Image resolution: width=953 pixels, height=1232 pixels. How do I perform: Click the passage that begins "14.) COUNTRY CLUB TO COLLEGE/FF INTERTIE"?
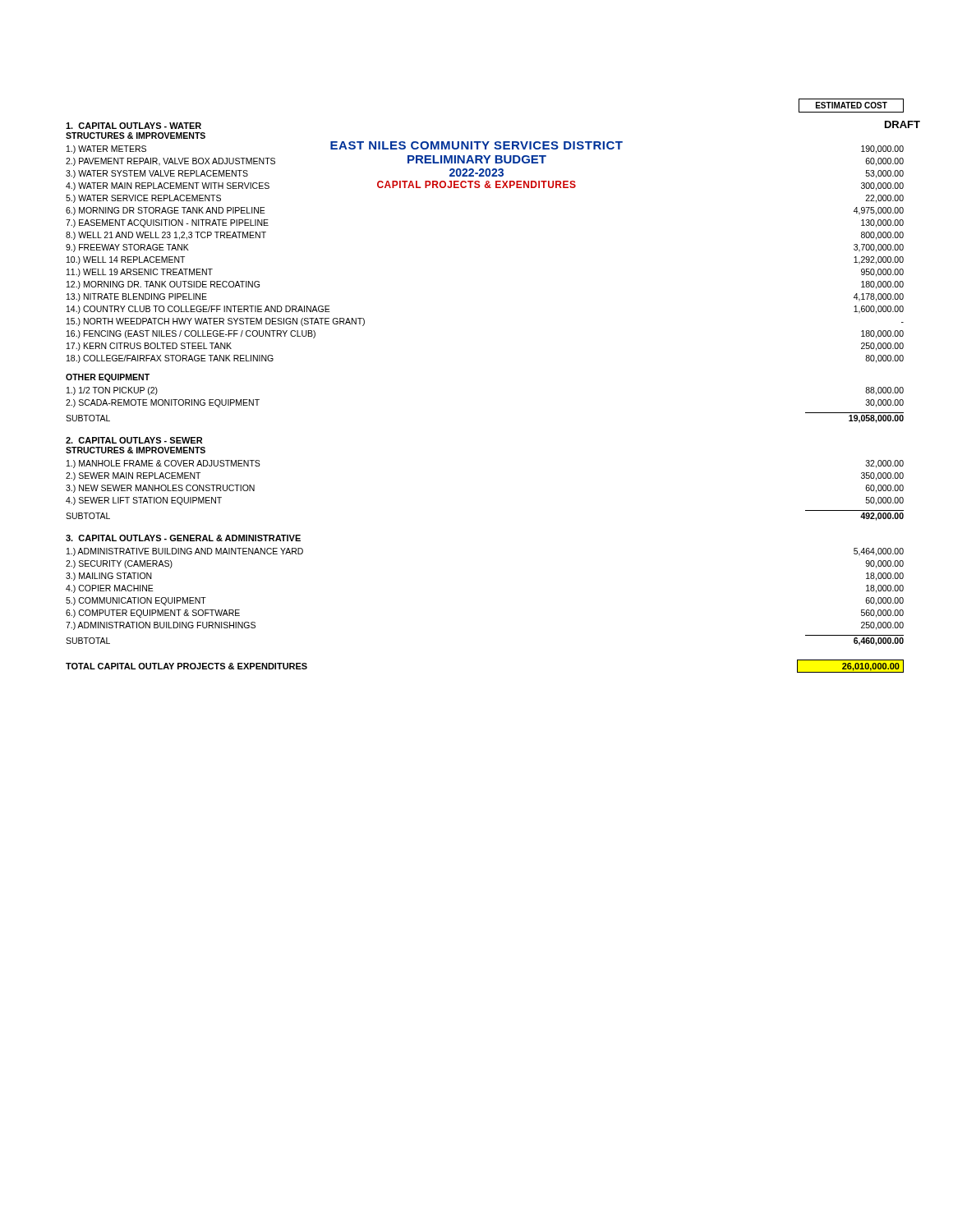[196, 309]
